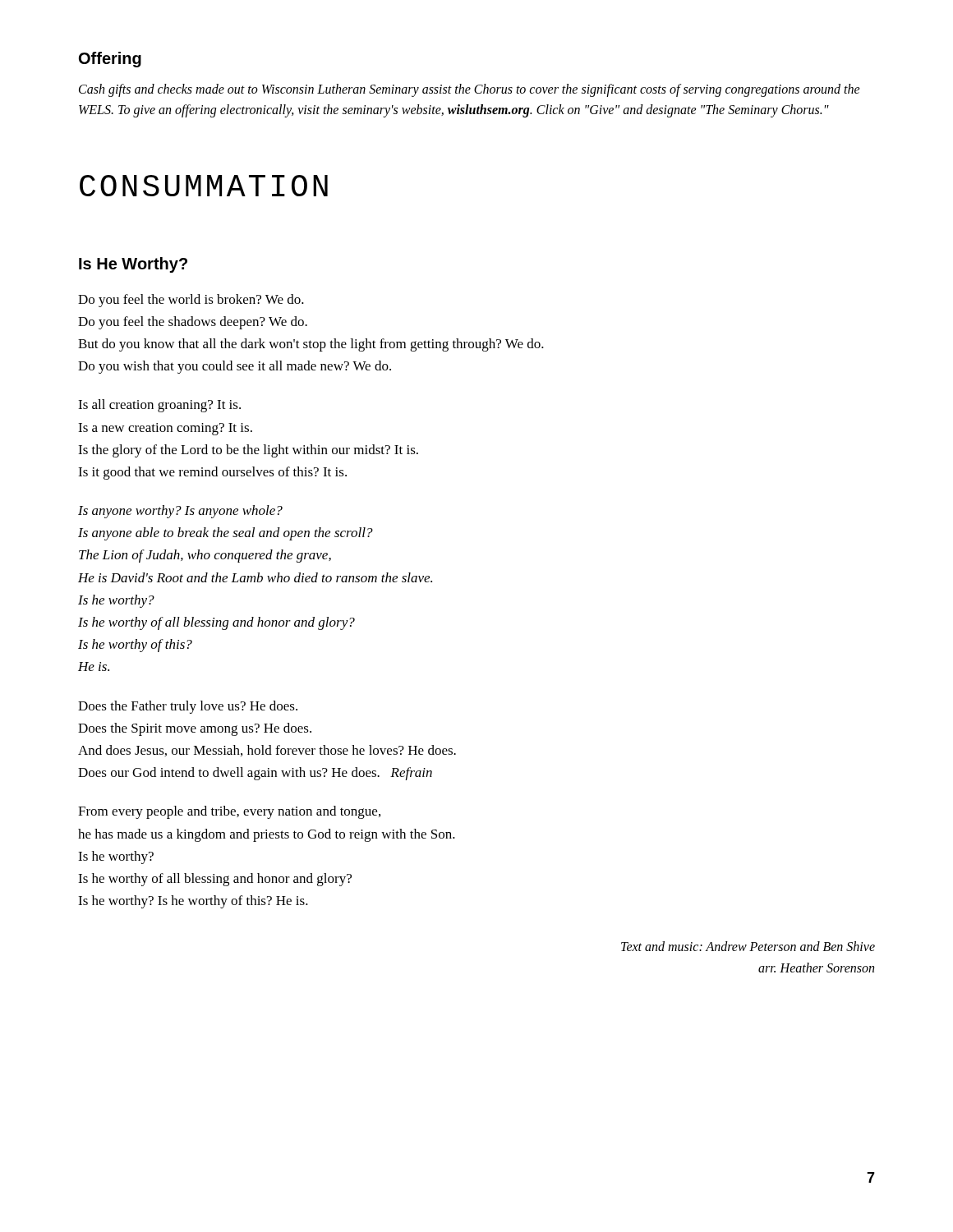The image size is (953, 1232).
Task: Click the passage that begins "Do you feel the world is broken?"
Action: click(x=311, y=333)
